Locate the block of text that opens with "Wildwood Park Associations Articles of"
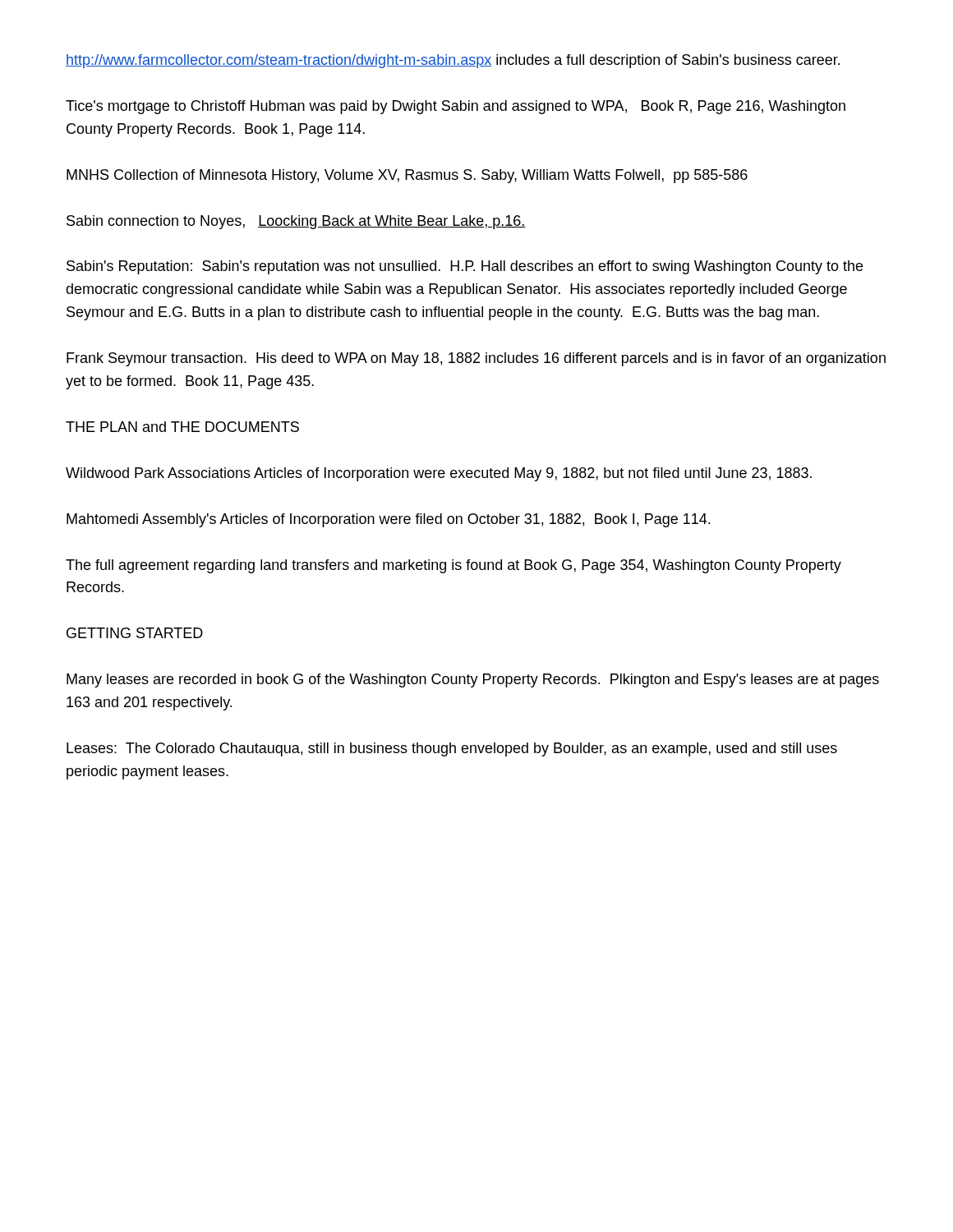The image size is (953, 1232). 439,473
